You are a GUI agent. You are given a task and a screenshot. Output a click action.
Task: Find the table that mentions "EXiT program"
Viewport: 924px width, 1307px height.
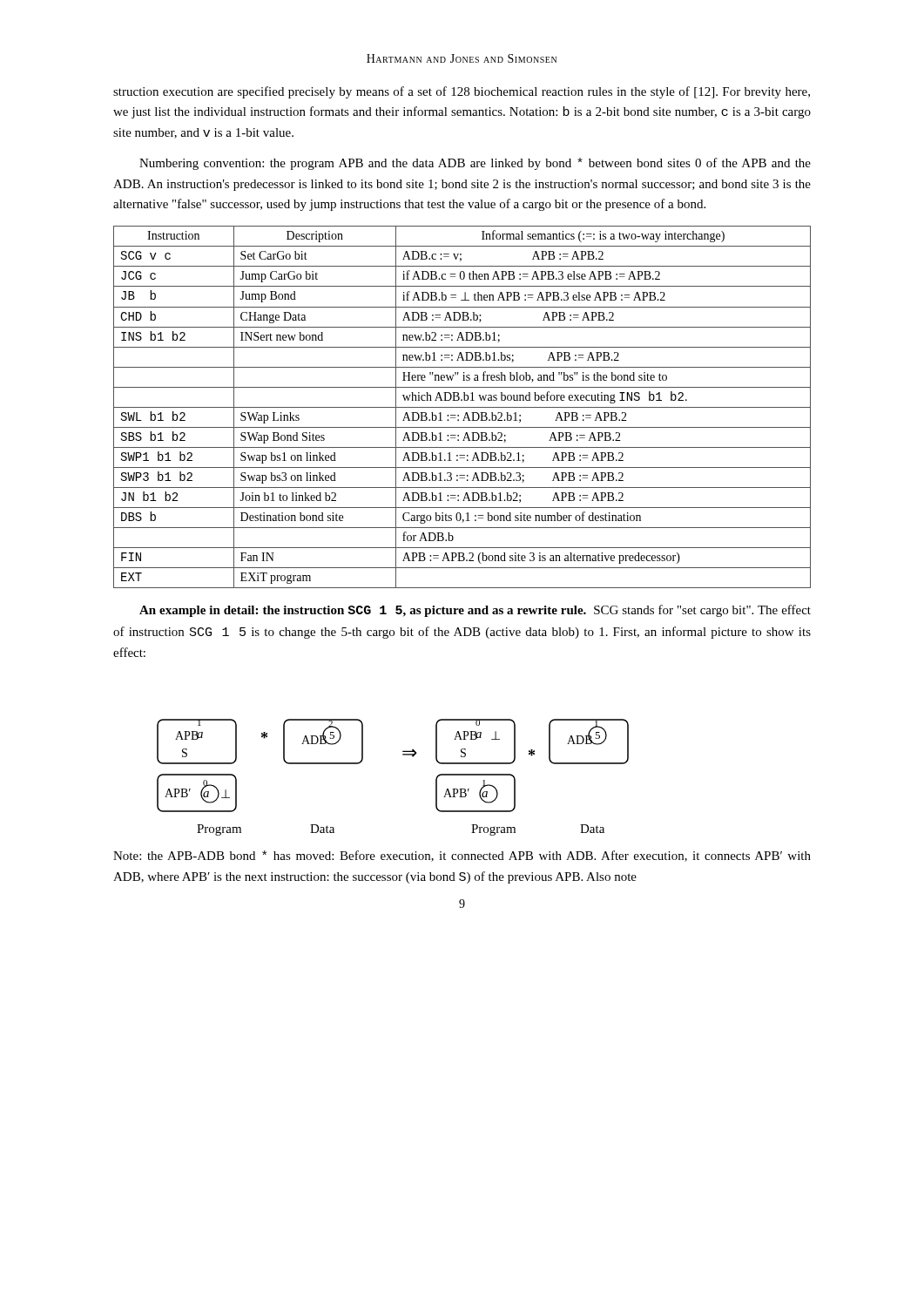tap(462, 407)
